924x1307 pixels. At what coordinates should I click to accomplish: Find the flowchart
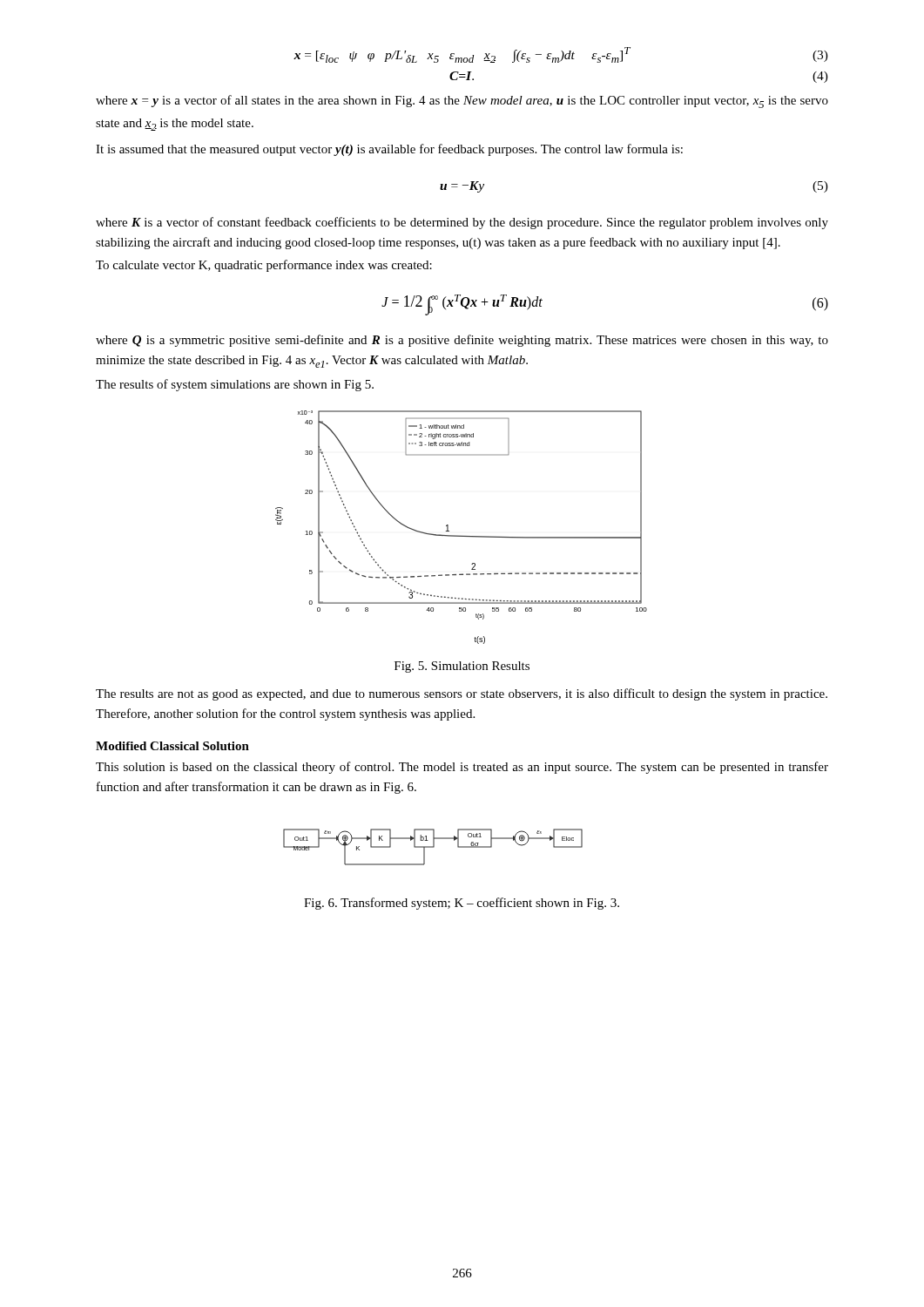[462, 846]
